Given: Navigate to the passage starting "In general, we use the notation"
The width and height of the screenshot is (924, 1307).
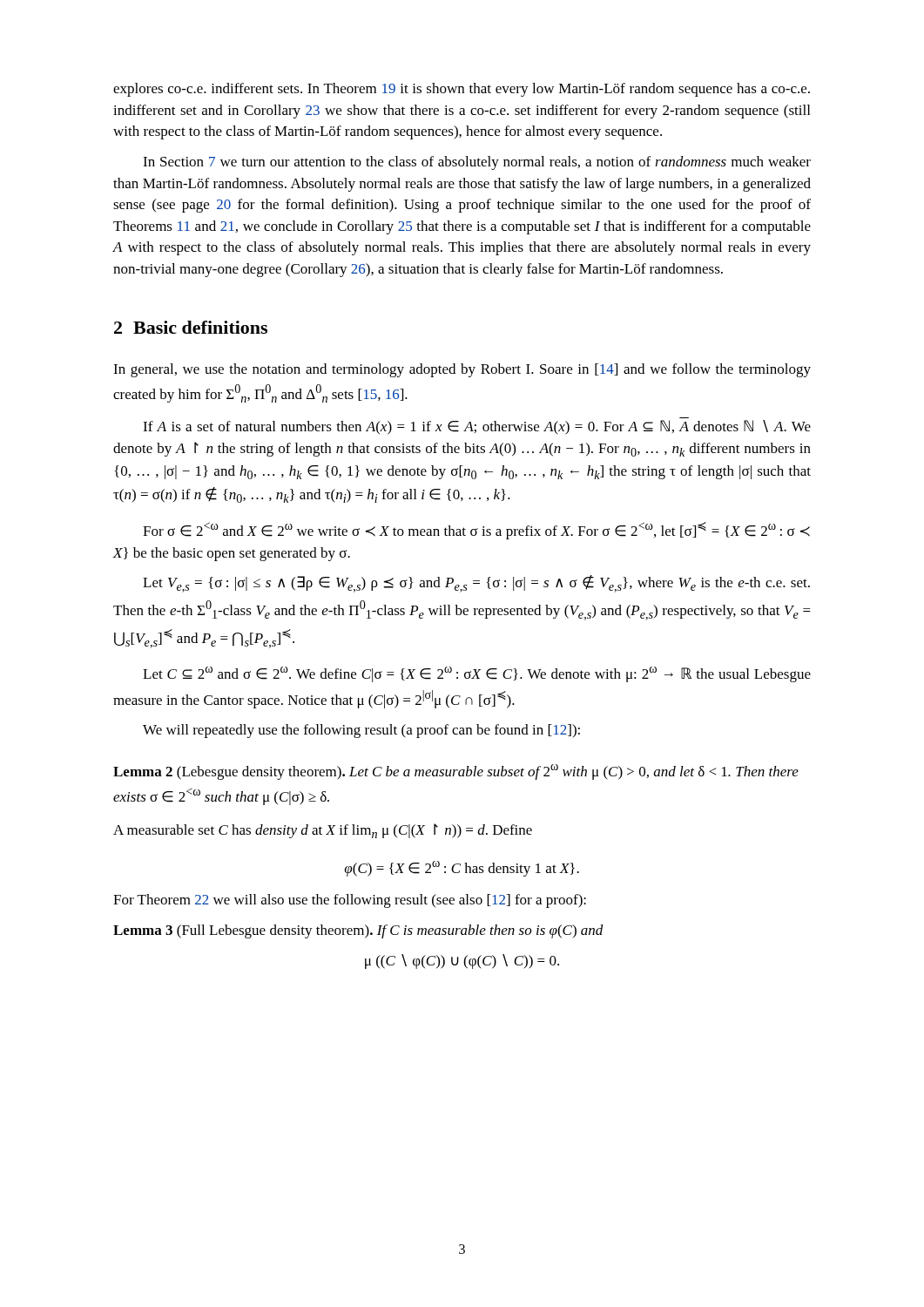Looking at the screenshot, I should pos(462,383).
